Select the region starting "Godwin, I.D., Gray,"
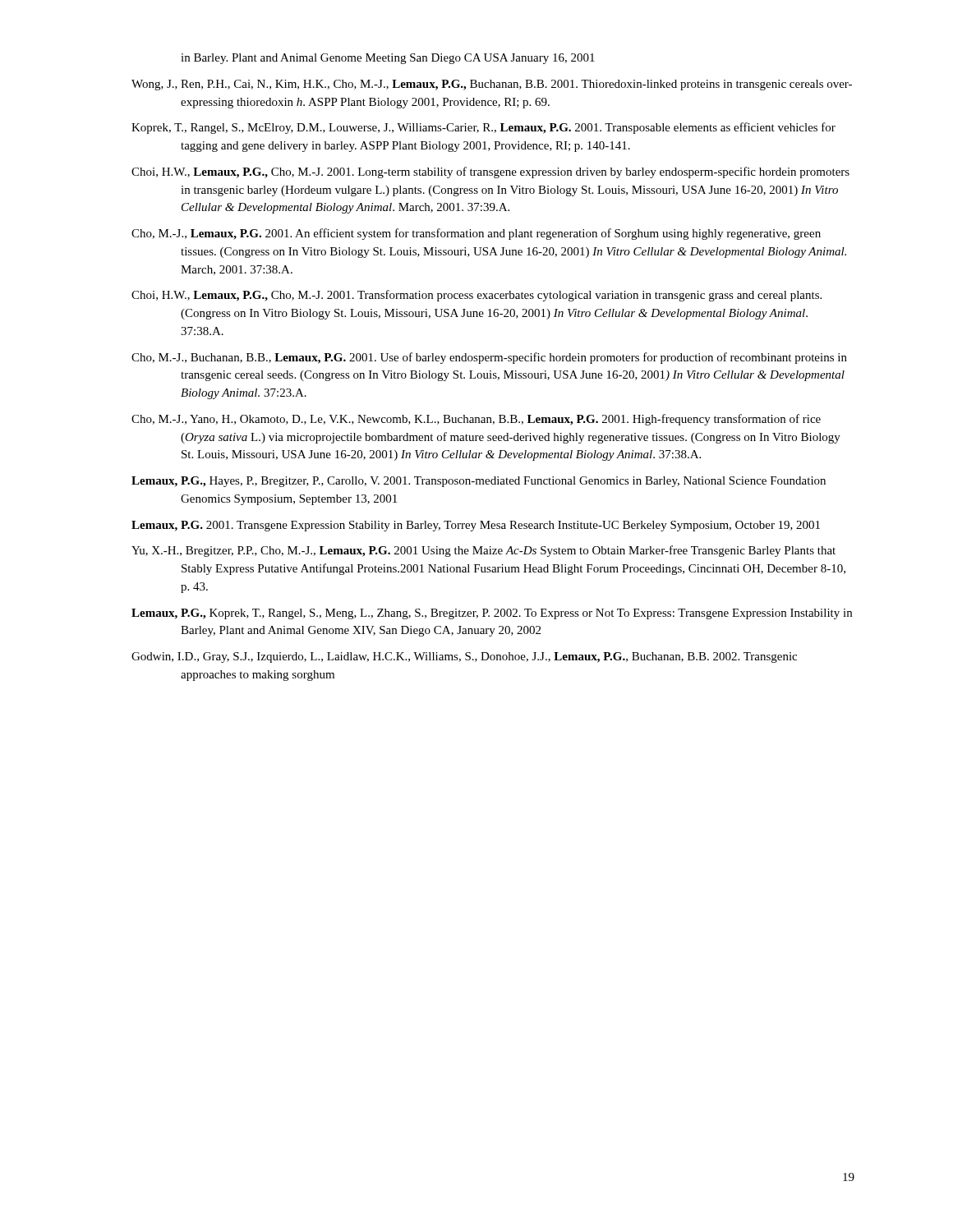The image size is (953, 1232). click(x=464, y=665)
